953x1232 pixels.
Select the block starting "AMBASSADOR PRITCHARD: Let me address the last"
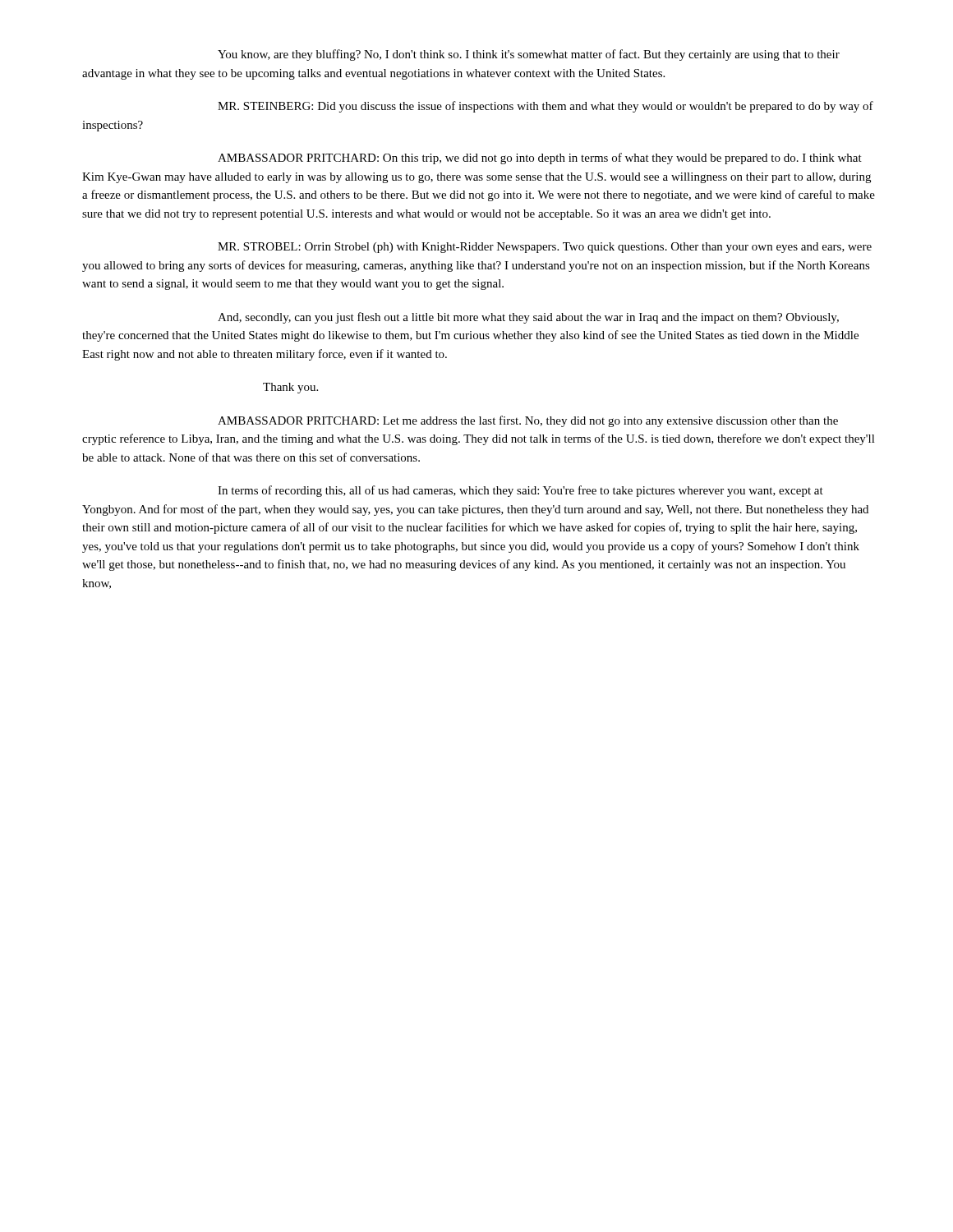point(479,439)
